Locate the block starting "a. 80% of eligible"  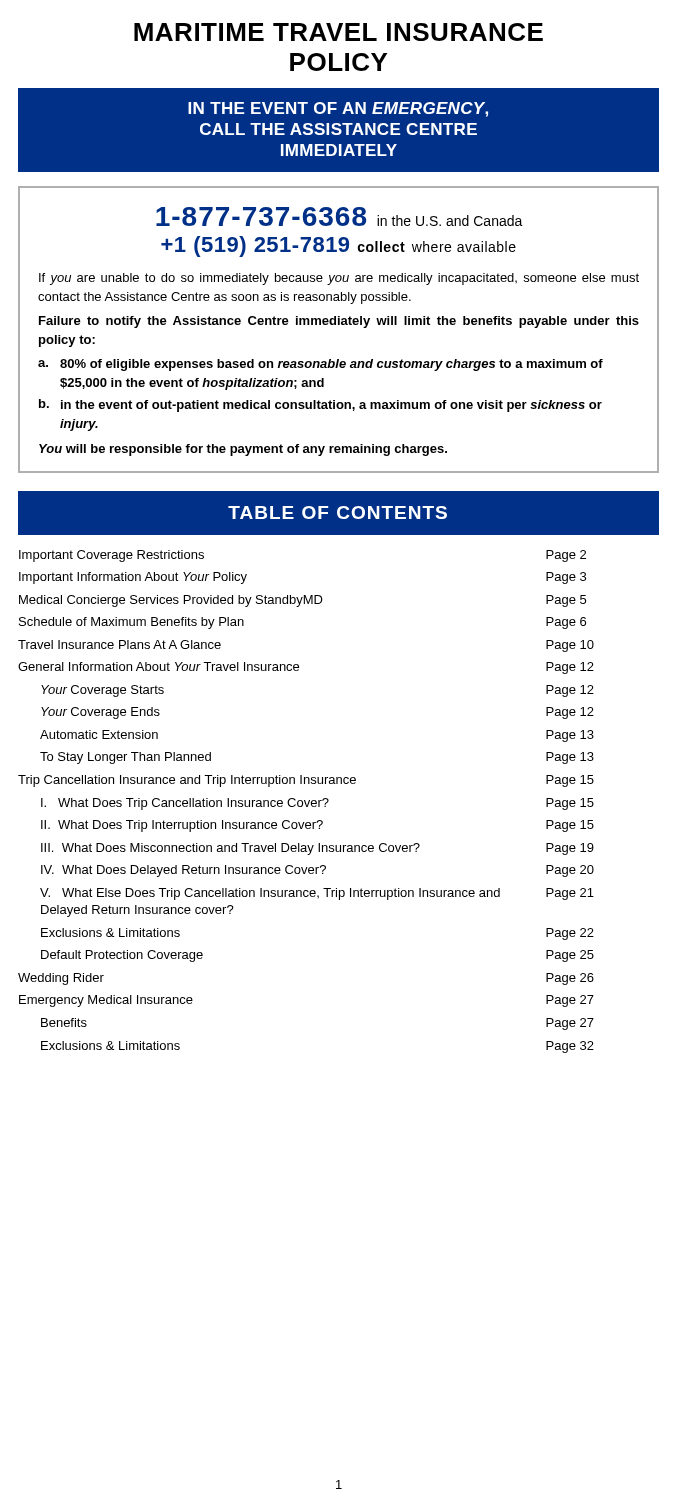point(338,374)
